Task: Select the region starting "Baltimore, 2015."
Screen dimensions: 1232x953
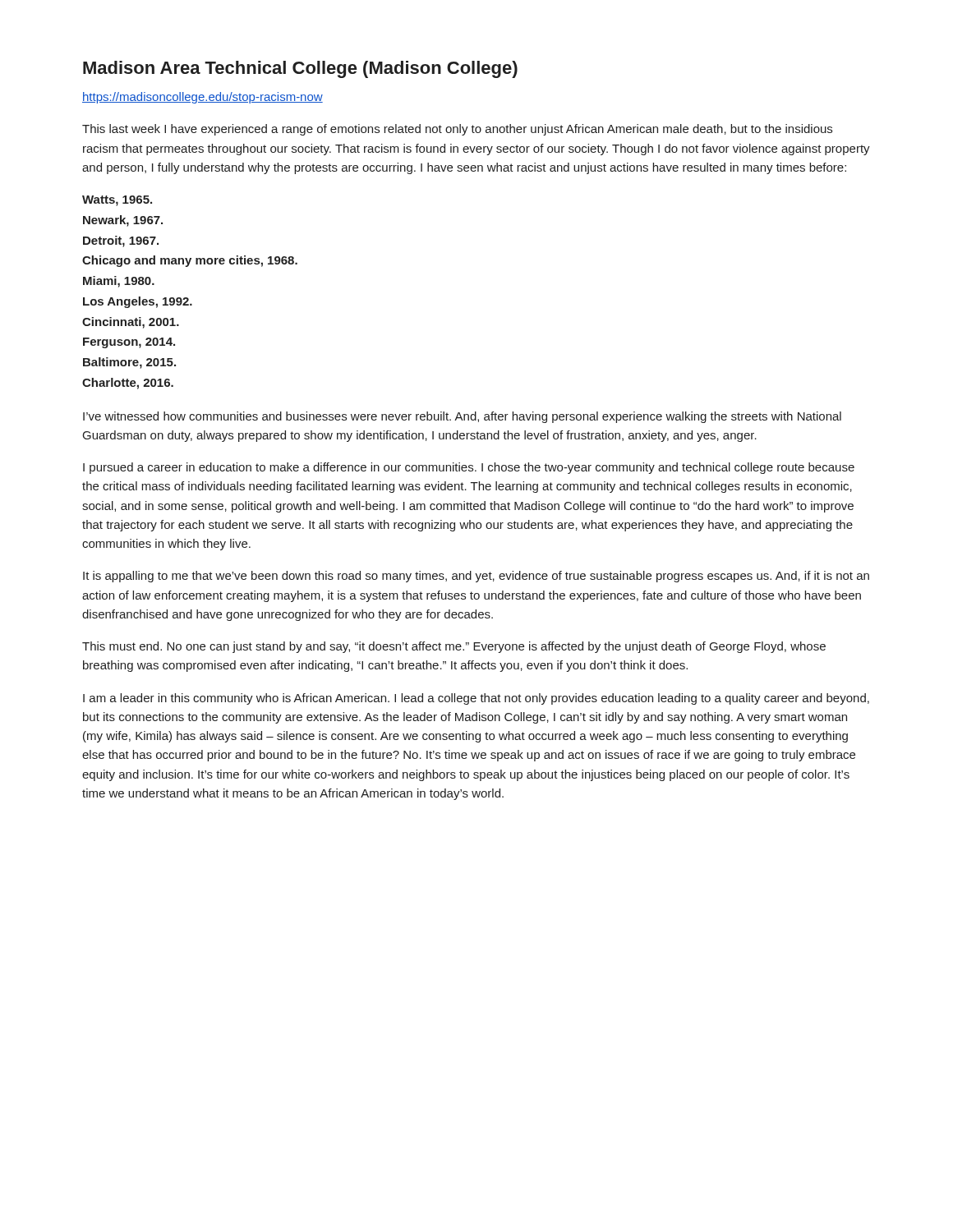Action: pyautogui.click(x=129, y=362)
